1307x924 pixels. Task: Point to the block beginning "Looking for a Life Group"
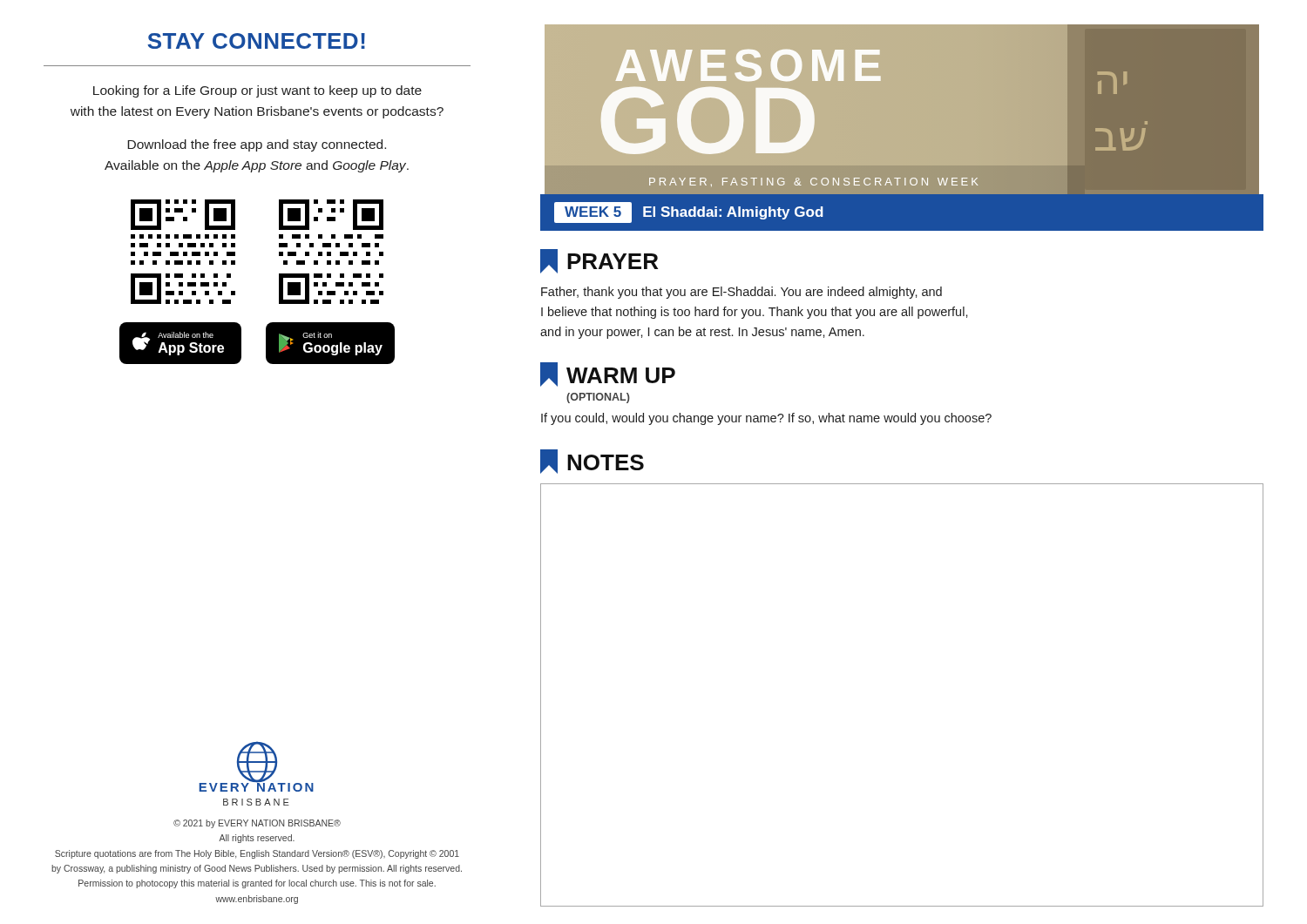click(257, 101)
